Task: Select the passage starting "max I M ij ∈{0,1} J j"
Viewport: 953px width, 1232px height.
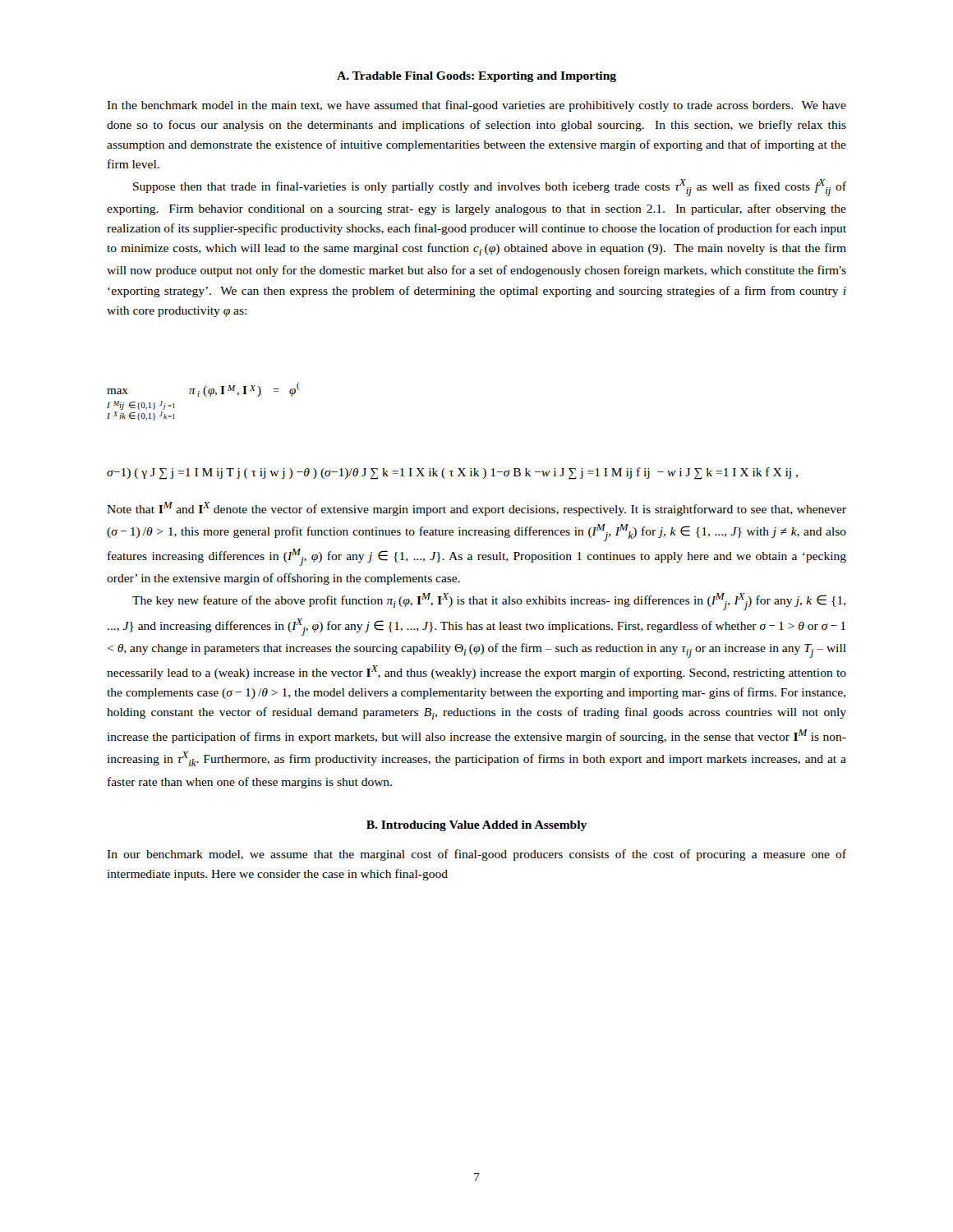Action: (x=203, y=390)
